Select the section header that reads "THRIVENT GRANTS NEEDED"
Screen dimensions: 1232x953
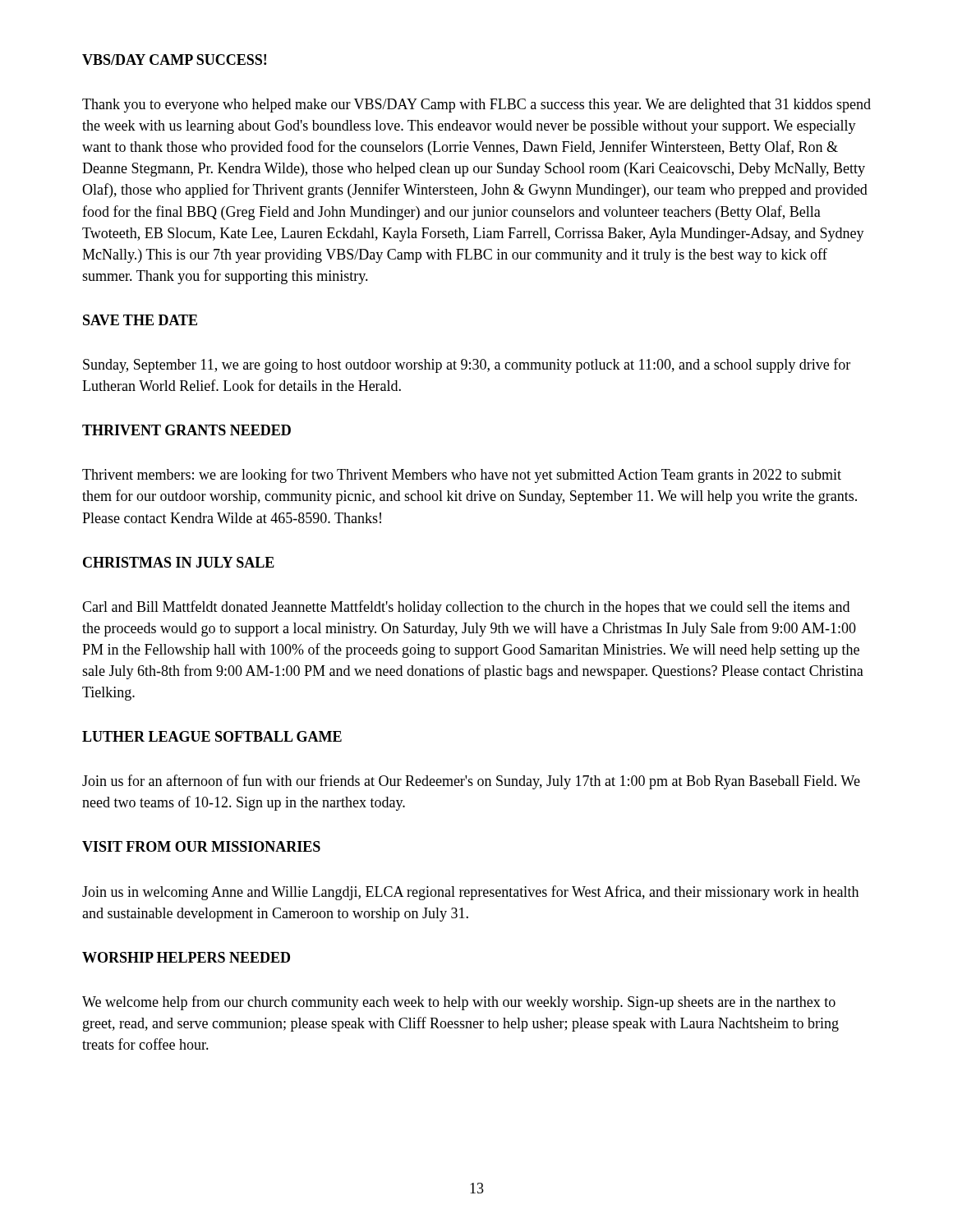[x=187, y=431]
